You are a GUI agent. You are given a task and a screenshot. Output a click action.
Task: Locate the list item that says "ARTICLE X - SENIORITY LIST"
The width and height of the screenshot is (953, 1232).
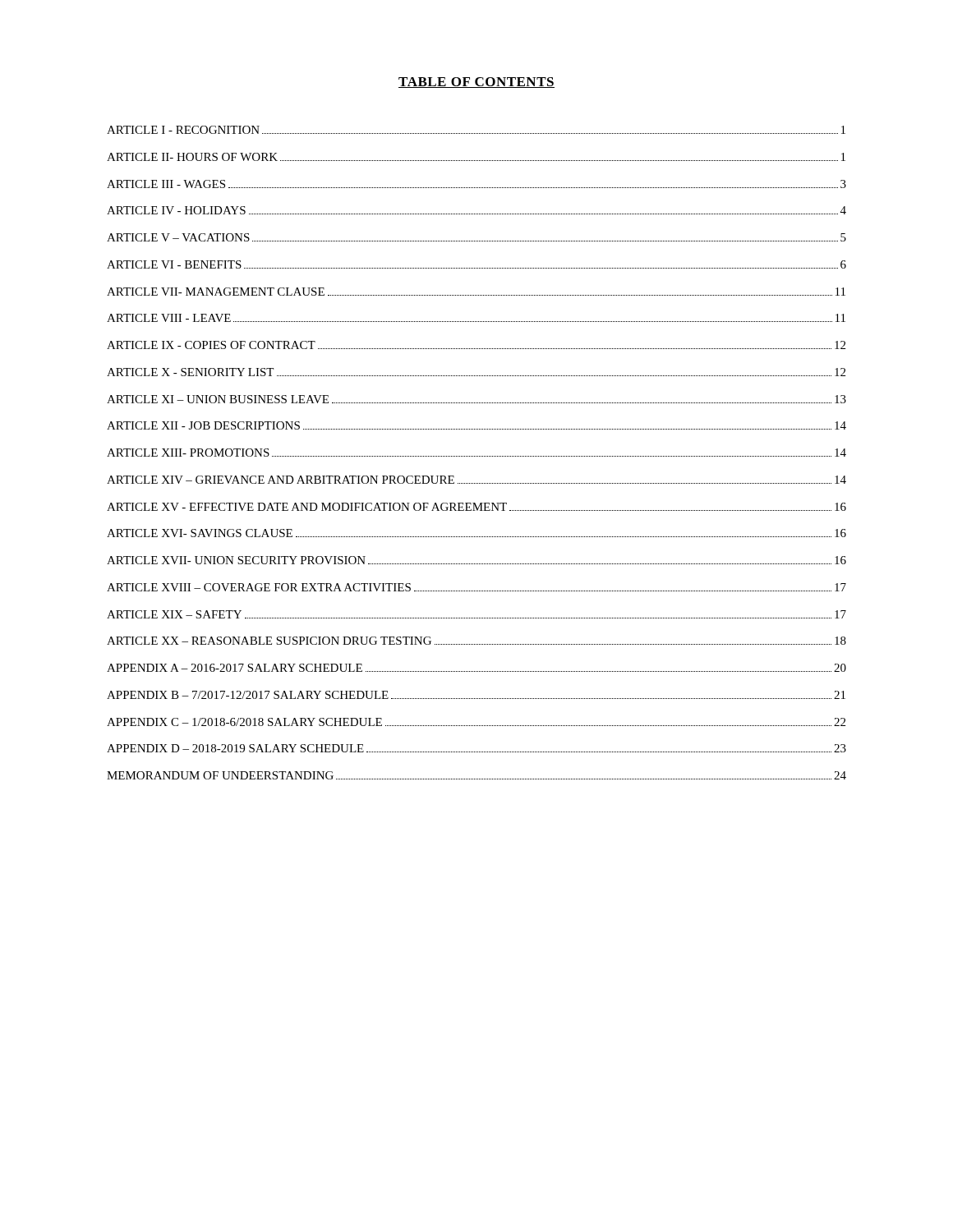point(476,373)
